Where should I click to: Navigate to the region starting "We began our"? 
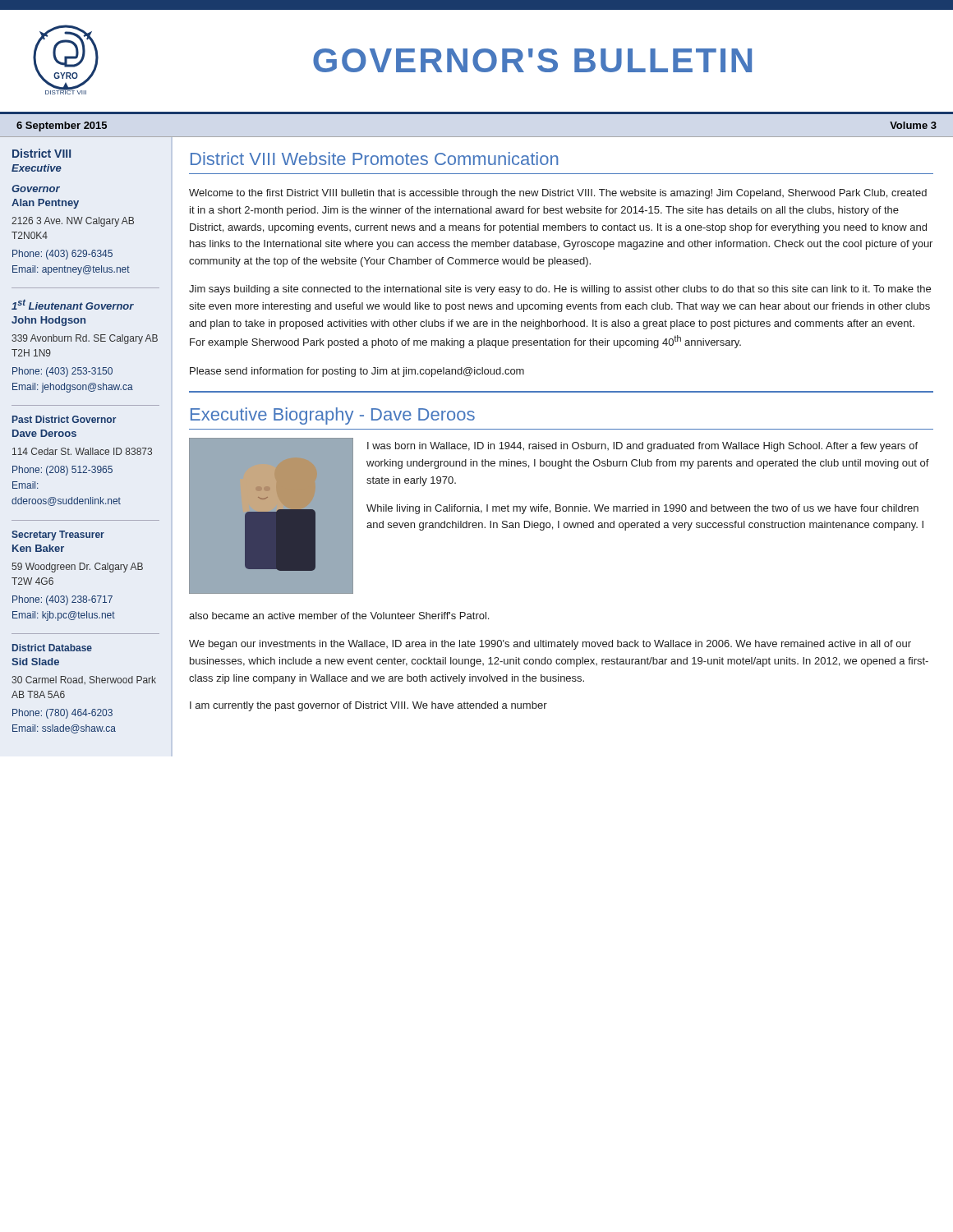tap(561, 661)
